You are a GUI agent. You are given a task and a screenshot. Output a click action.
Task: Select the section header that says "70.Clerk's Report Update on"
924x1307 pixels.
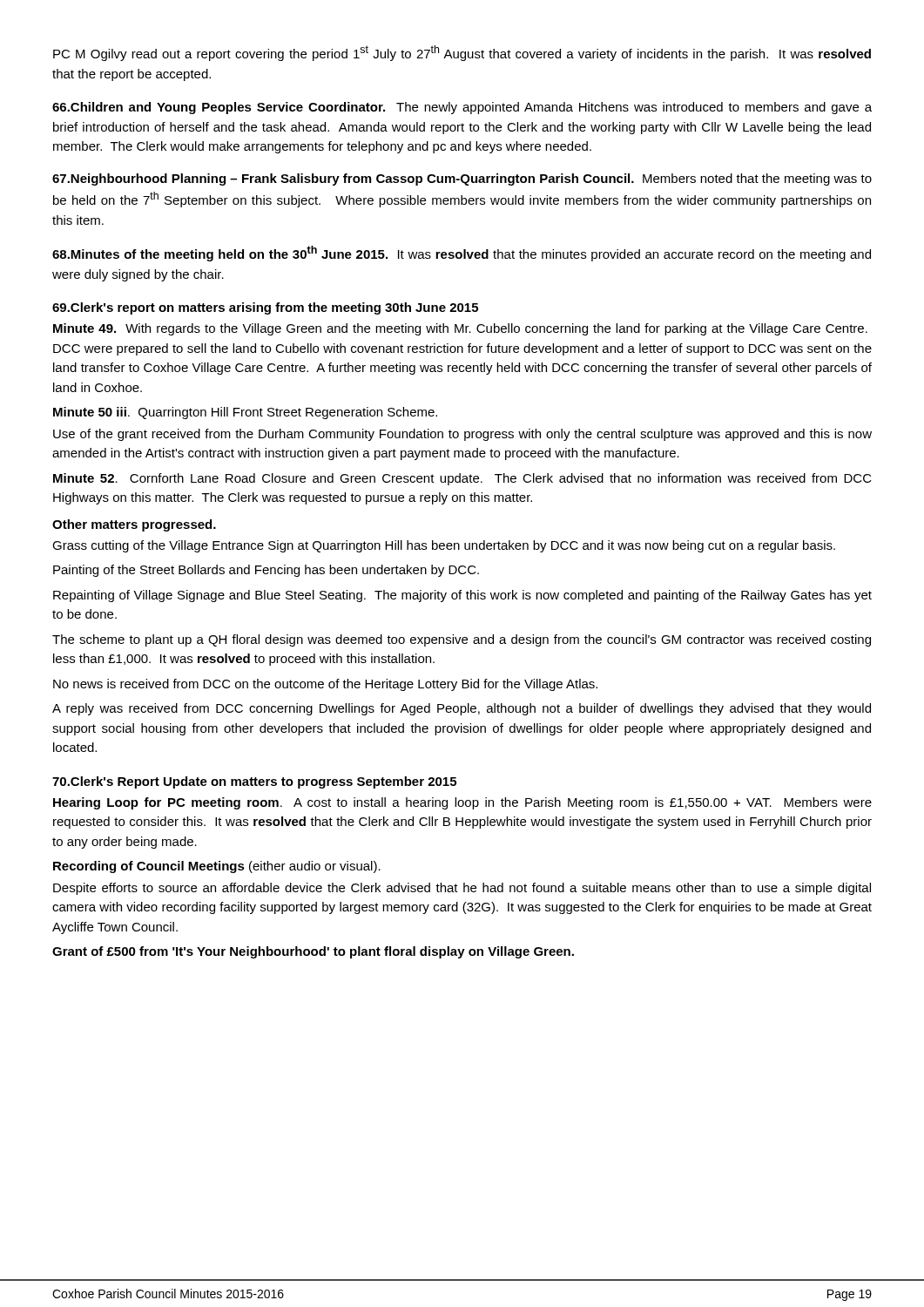tap(255, 781)
